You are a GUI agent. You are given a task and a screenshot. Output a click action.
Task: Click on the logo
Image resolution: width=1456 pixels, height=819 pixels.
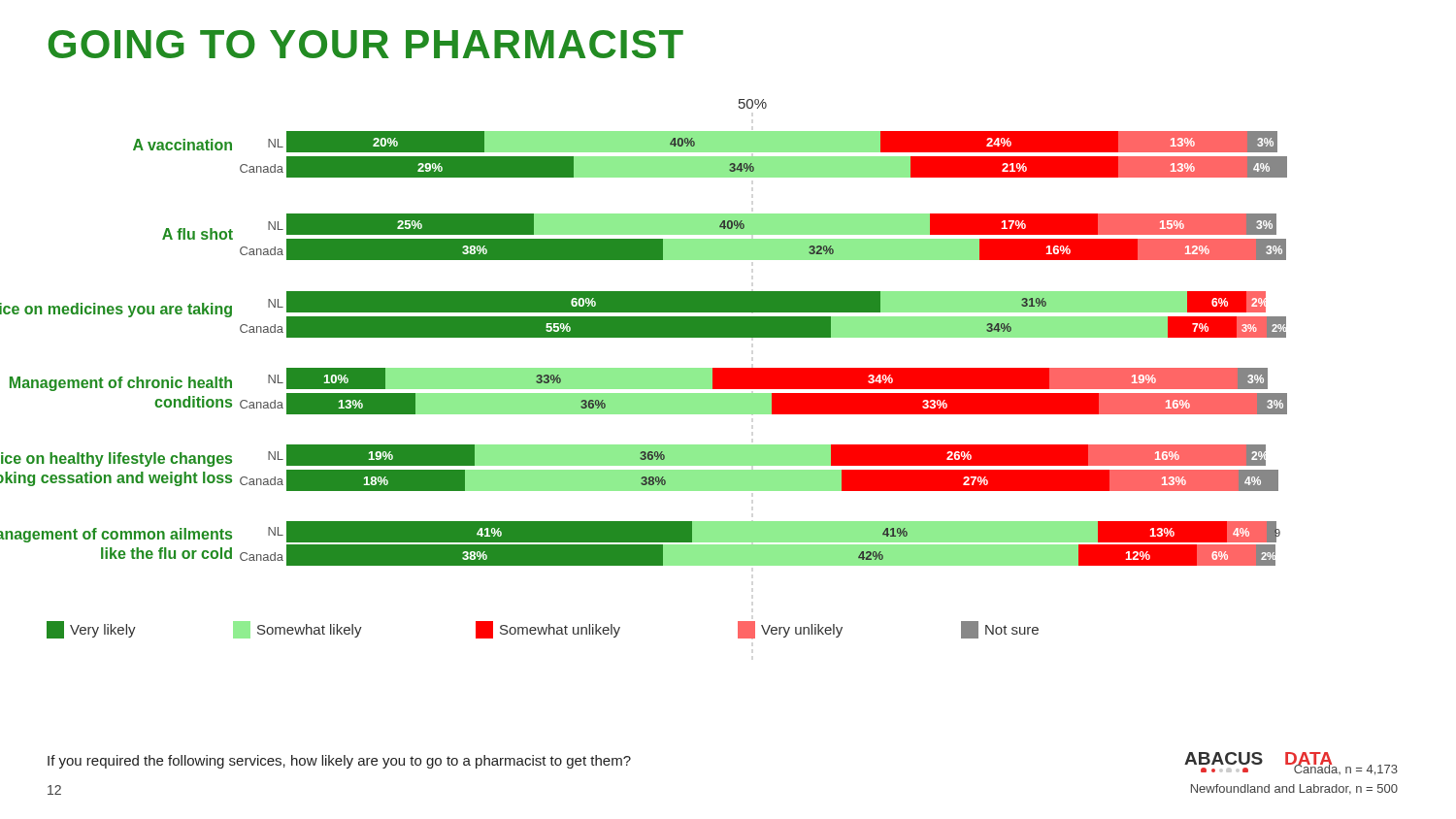click(x=1262, y=761)
